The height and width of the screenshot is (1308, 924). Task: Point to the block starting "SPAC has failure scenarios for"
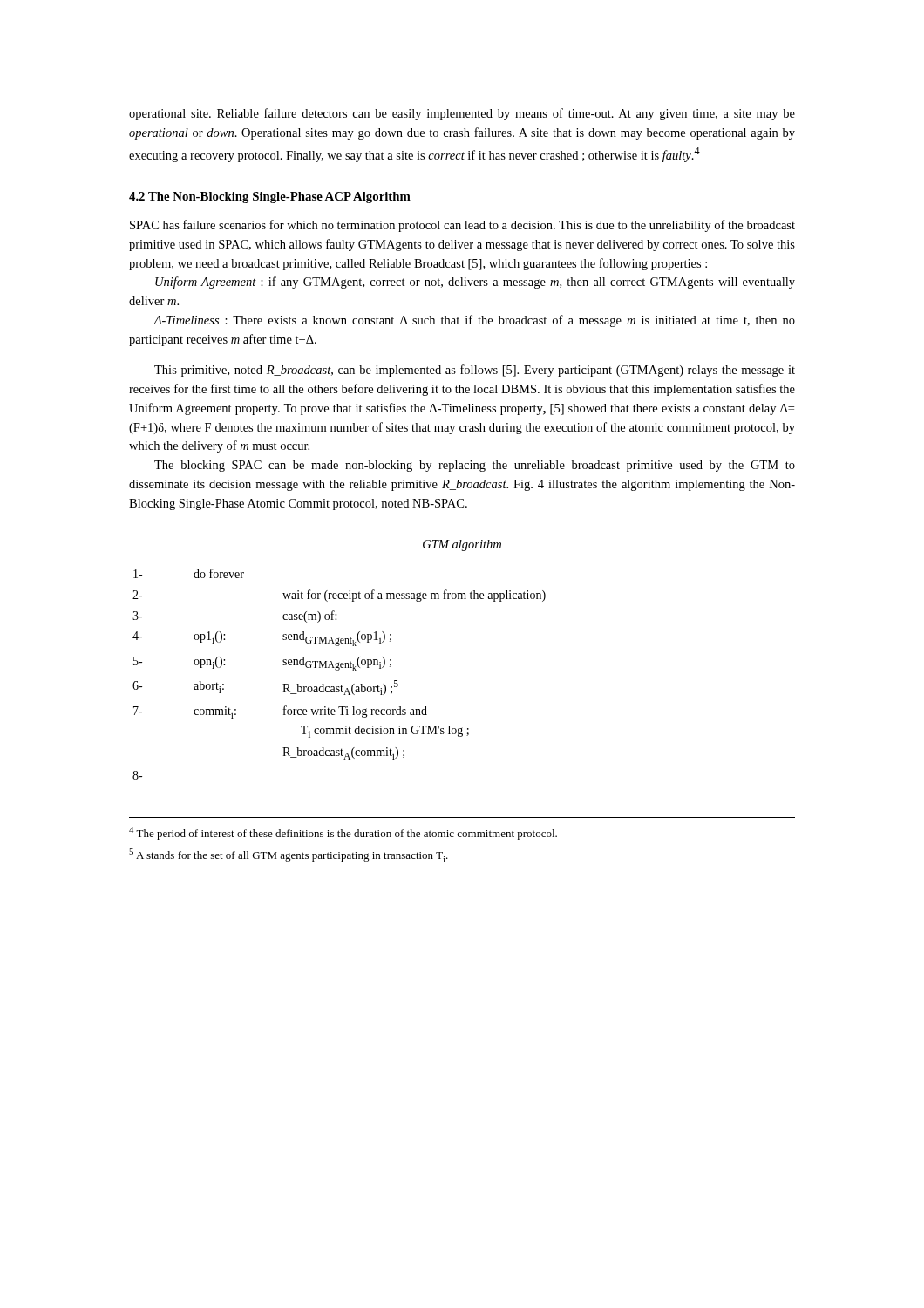(462, 244)
